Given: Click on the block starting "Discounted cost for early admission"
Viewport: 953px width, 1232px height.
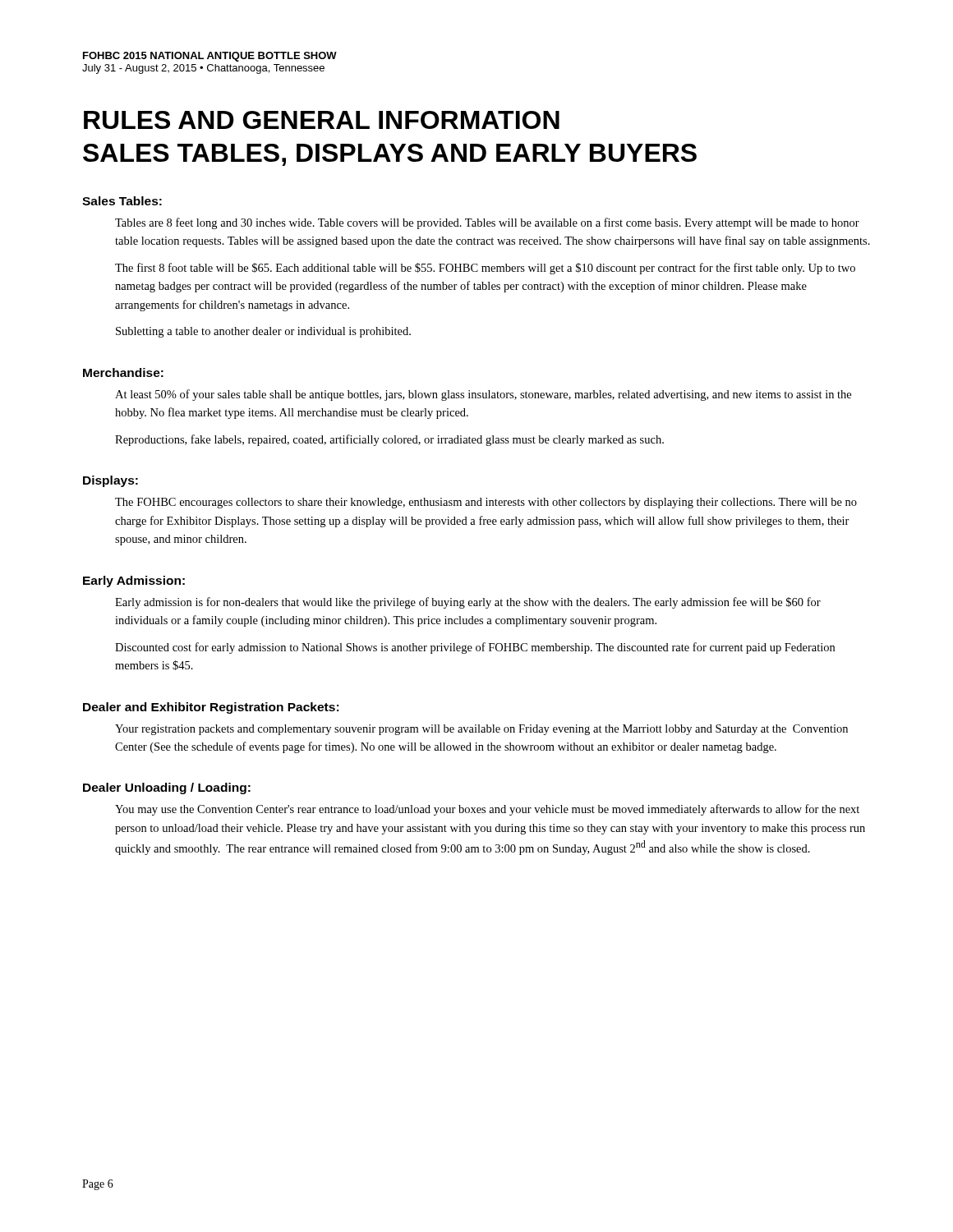Looking at the screenshot, I should click(475, 656).
